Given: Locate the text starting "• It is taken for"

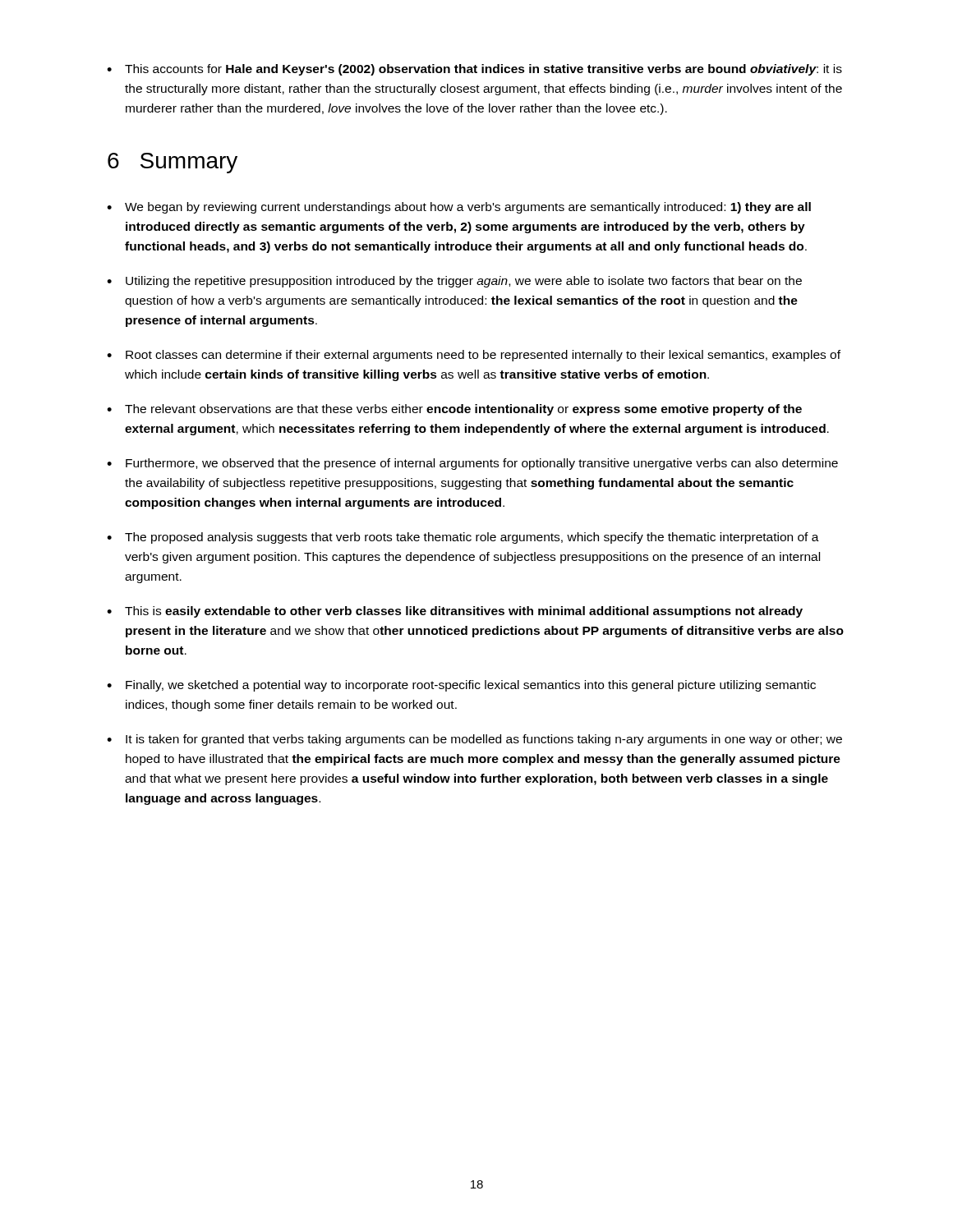Looking at the screenshot, I should (x=476, y=769).
